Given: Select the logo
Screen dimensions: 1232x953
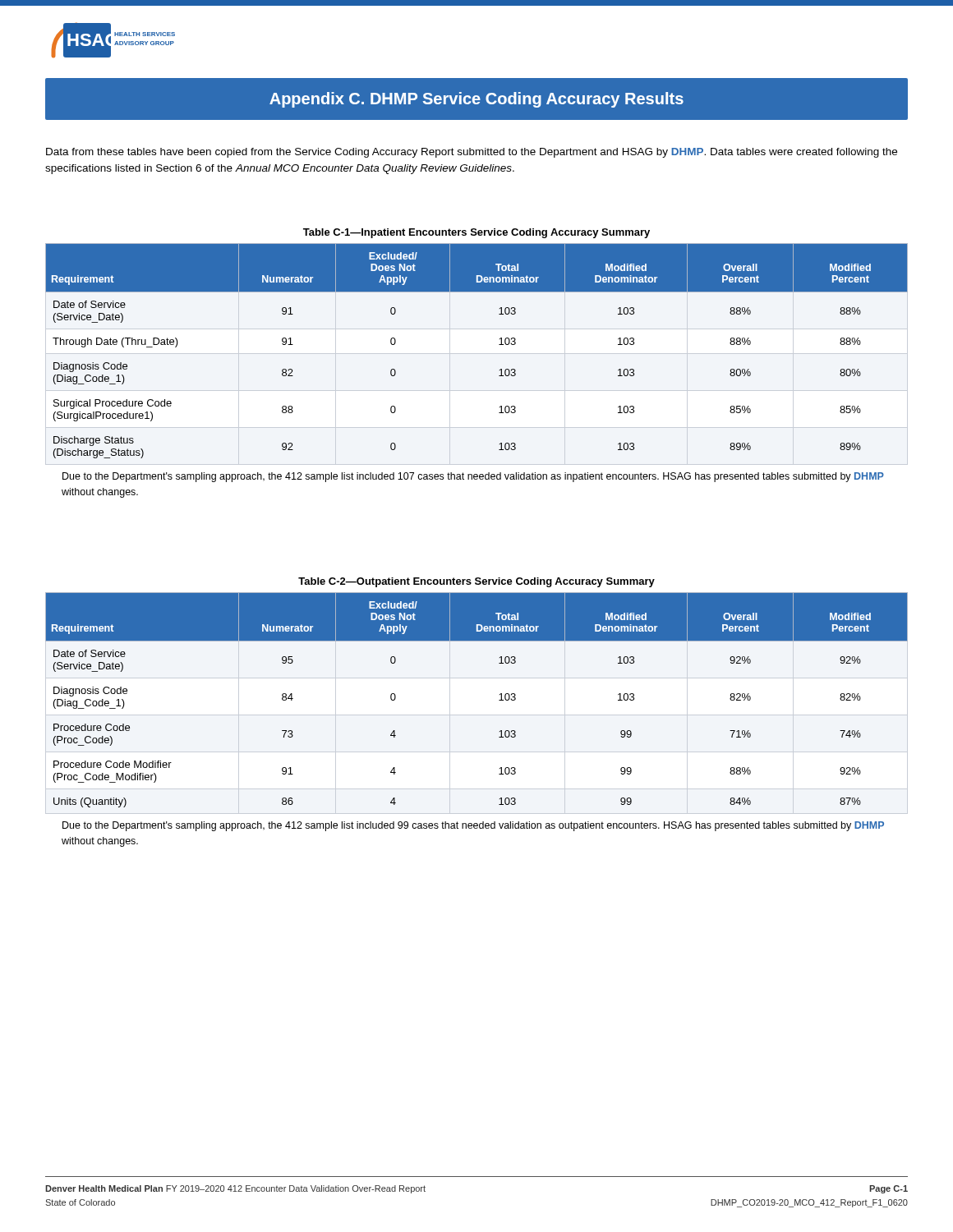Looking at the screenshot, I should click(x=119, y=41).
